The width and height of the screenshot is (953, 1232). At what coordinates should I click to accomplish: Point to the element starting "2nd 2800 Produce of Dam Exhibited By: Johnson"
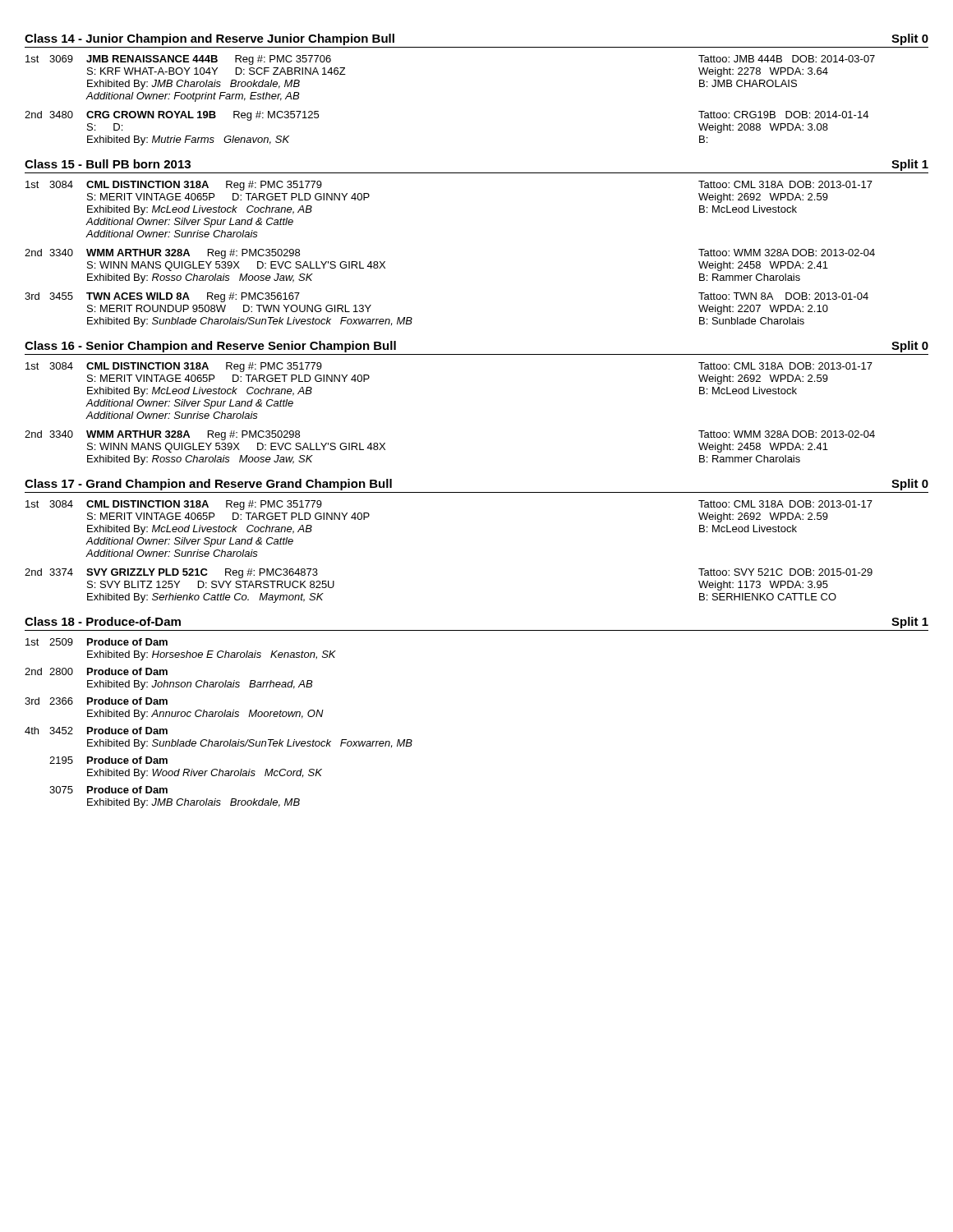(96, 671)
